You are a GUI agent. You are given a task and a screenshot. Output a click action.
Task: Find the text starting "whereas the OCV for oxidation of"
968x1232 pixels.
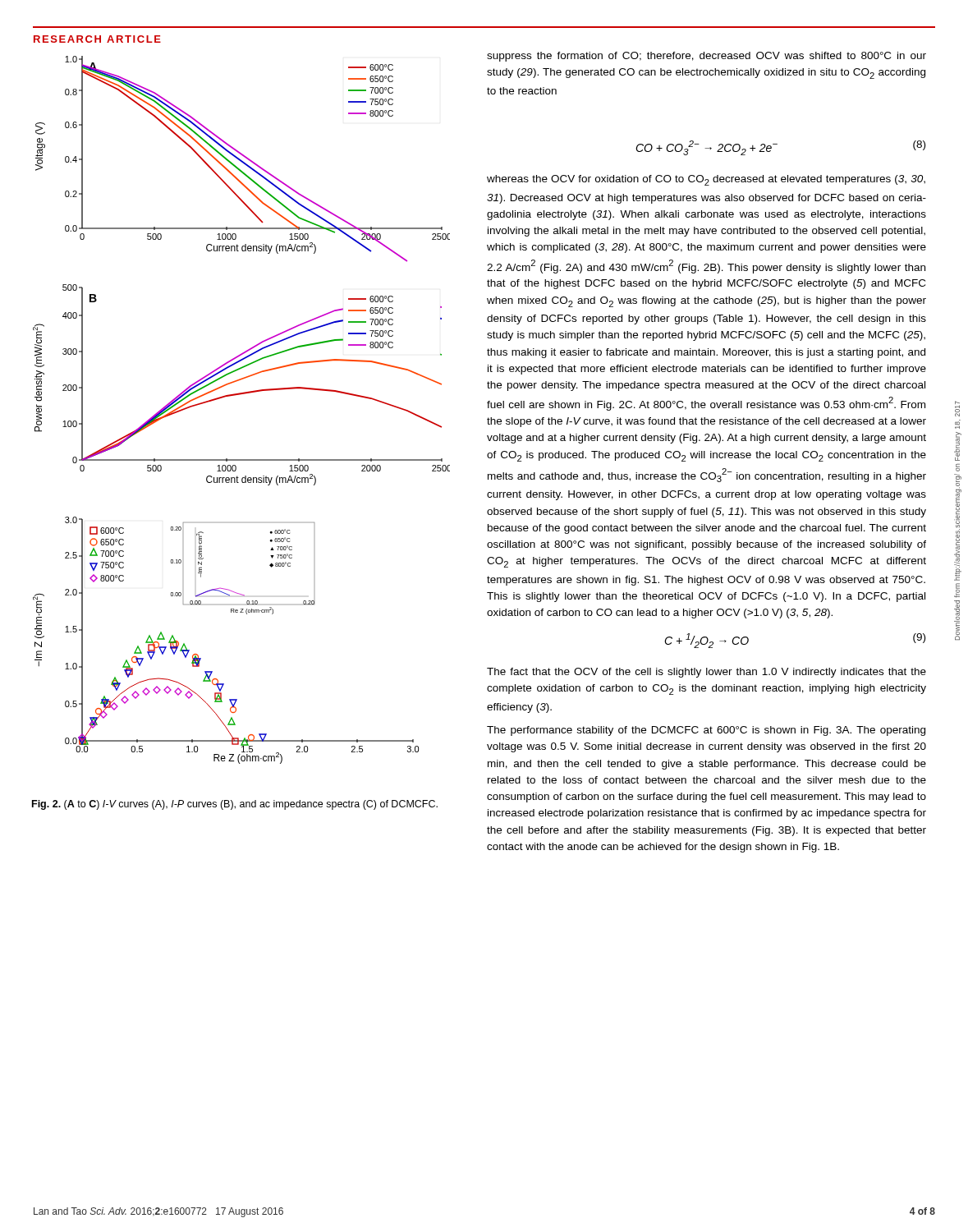[706, 396]
